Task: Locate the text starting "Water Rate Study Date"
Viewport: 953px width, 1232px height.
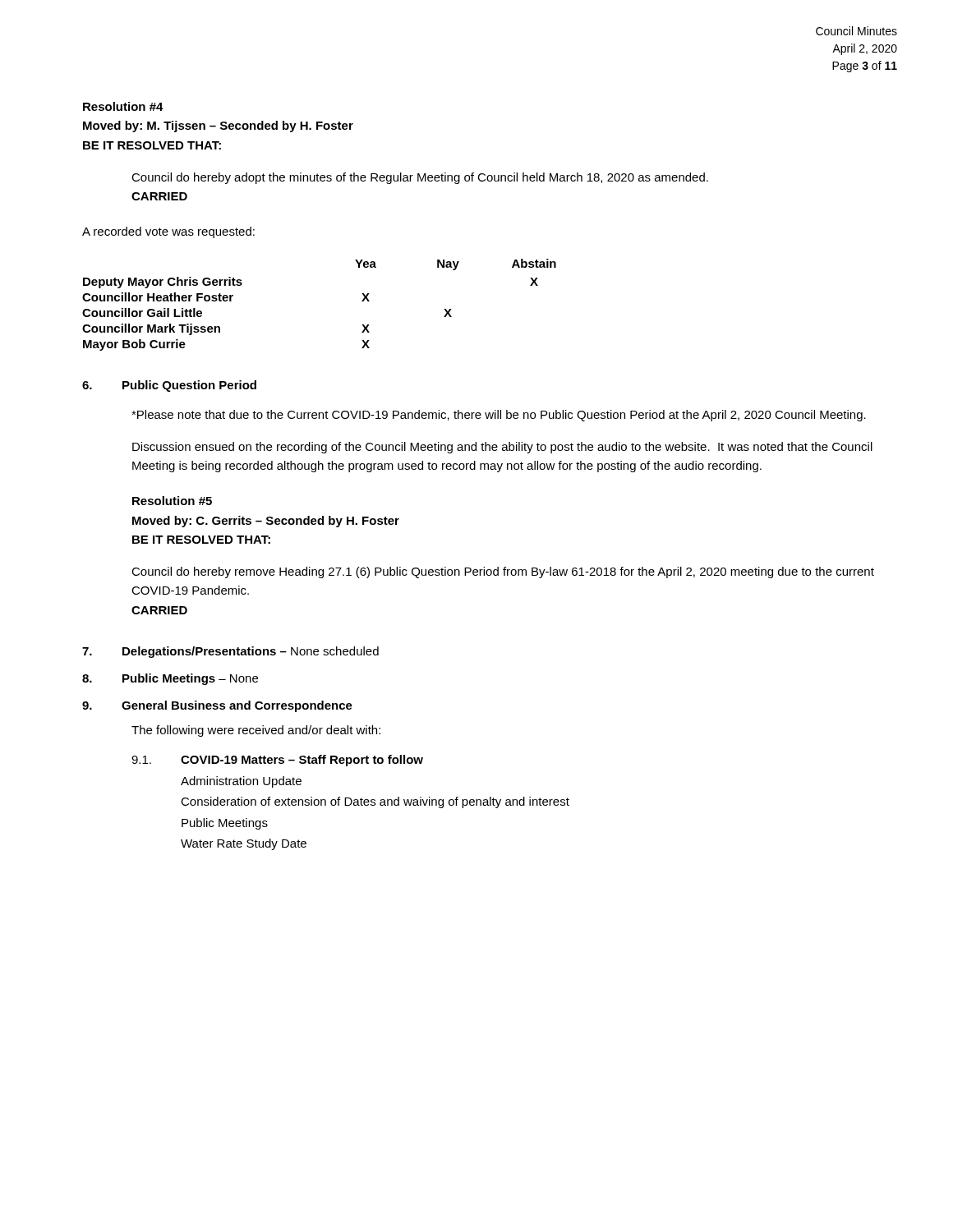Action: (244, 843)
